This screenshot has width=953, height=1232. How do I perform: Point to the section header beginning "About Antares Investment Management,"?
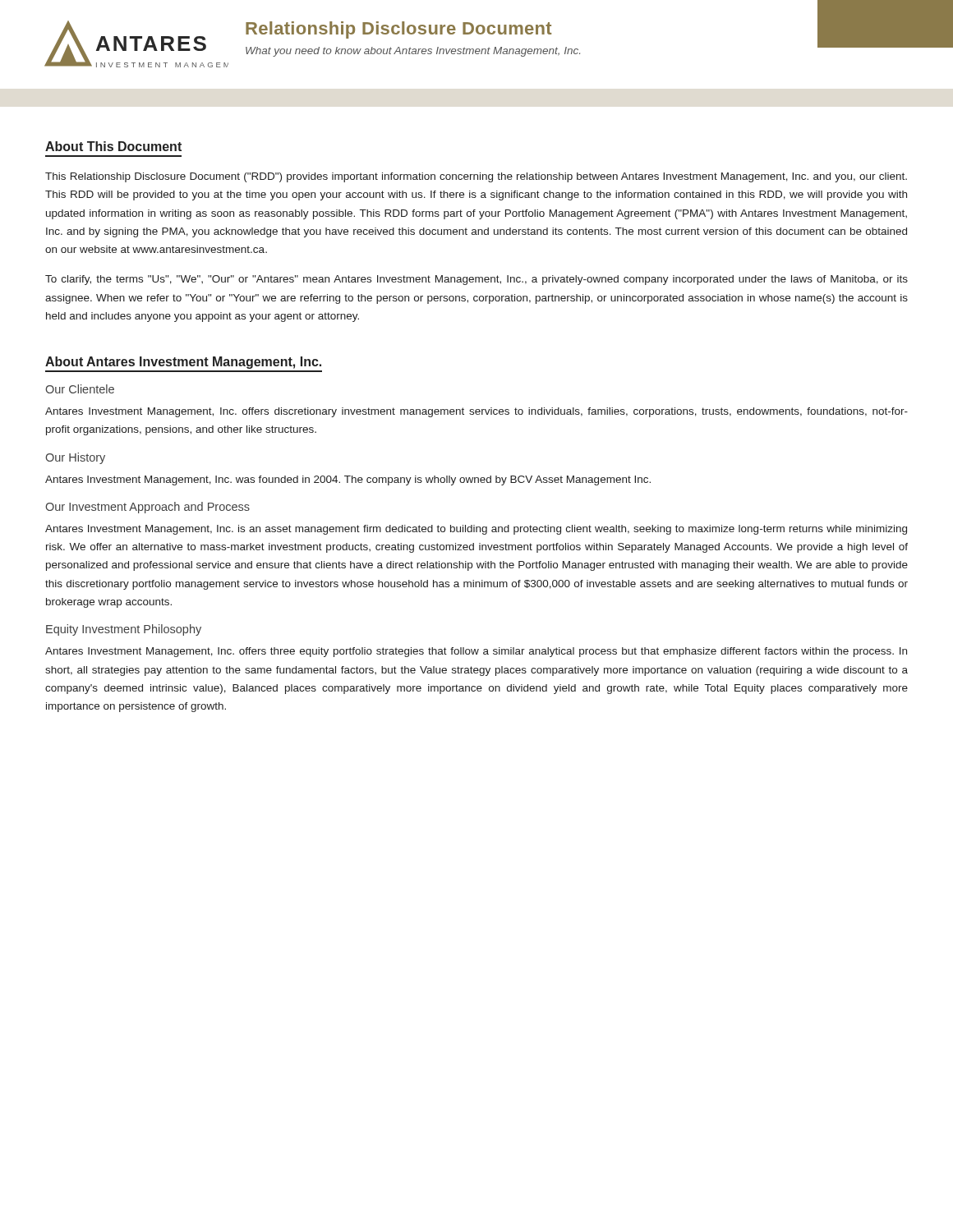[x=184, y=362]
